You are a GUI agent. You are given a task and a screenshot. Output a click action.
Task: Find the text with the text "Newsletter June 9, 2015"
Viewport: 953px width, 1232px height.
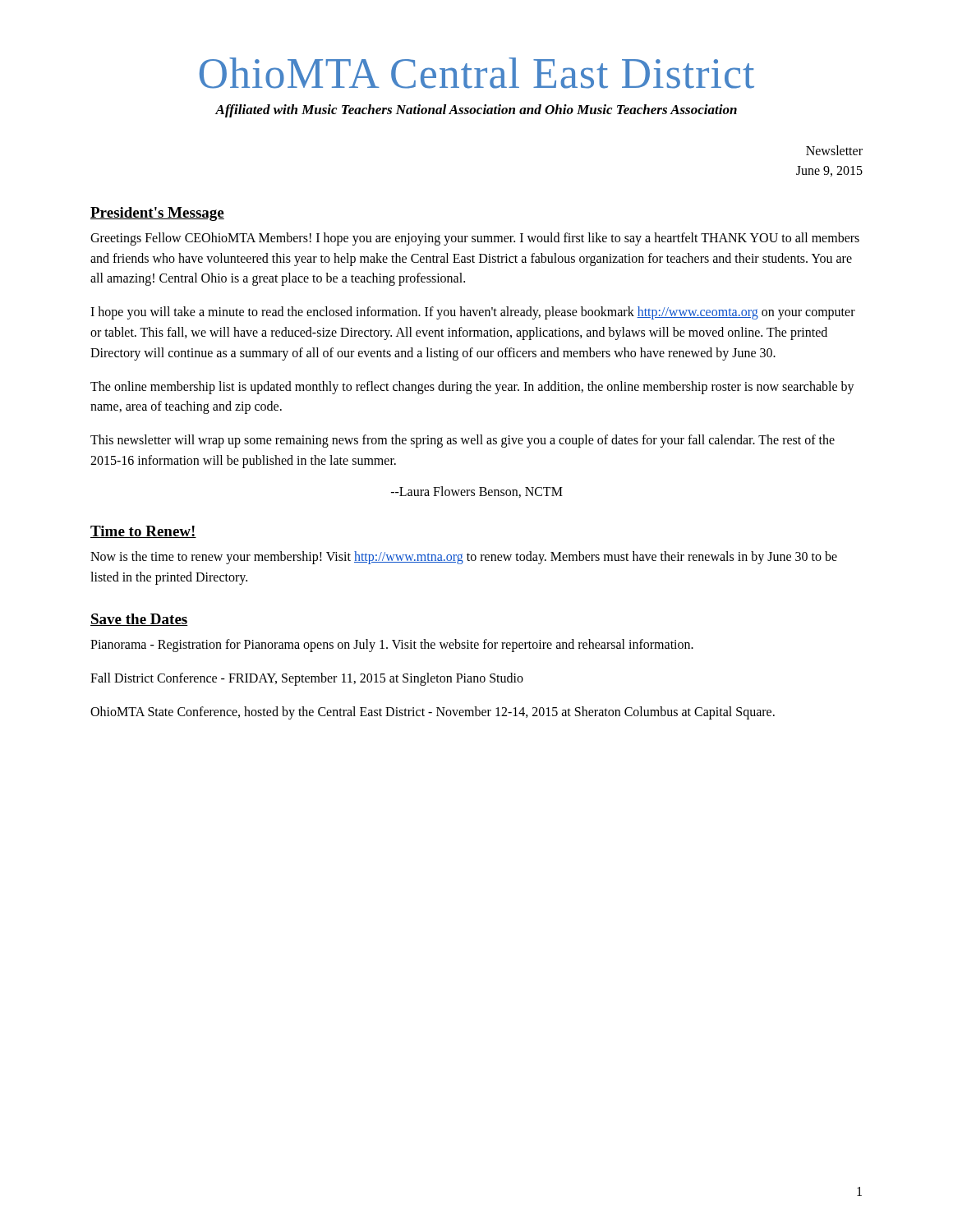click(x=829, y=160)
